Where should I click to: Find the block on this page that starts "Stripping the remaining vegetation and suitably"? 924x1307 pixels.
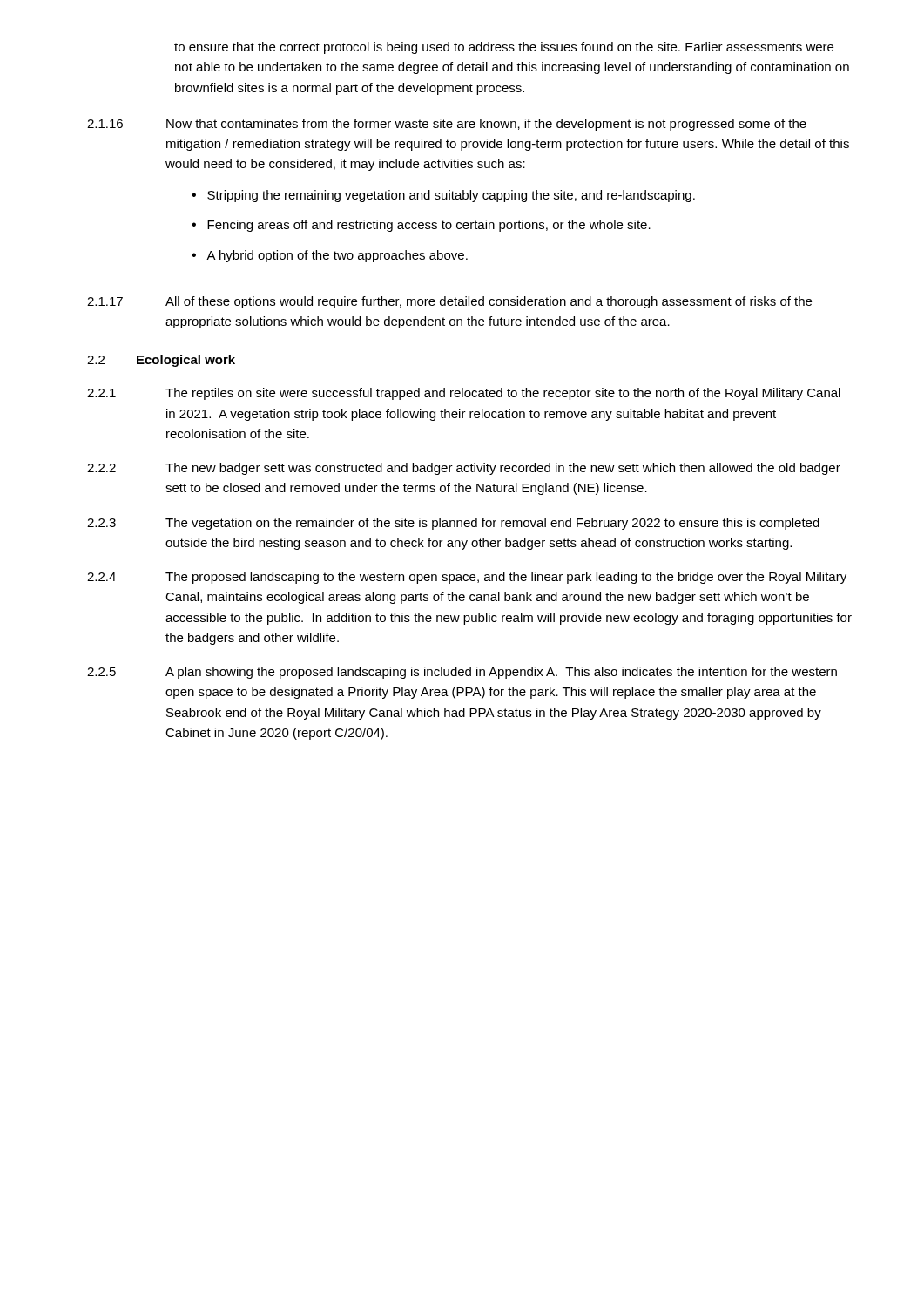451,194
